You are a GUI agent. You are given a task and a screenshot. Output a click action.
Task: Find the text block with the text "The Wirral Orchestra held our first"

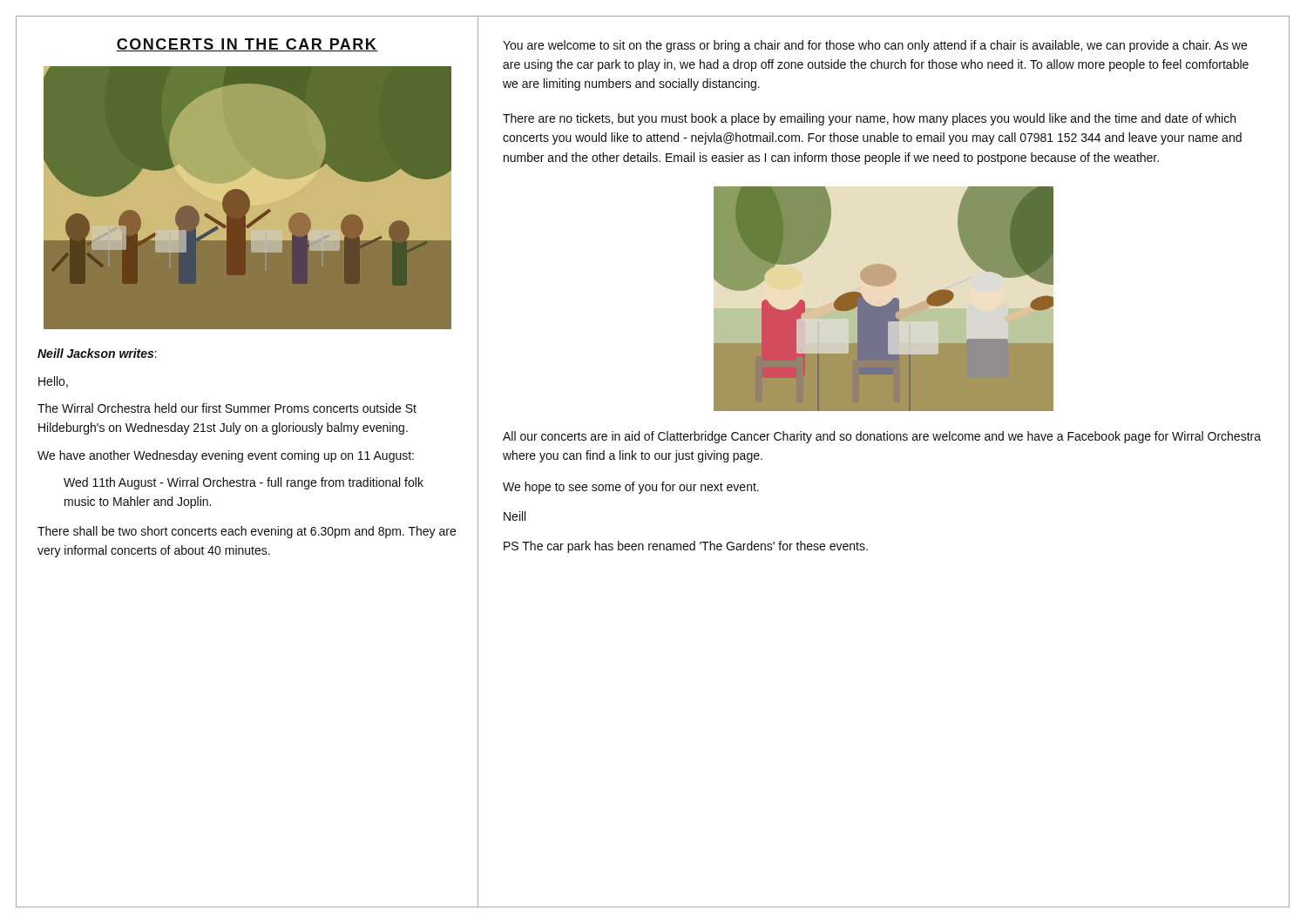227,418
